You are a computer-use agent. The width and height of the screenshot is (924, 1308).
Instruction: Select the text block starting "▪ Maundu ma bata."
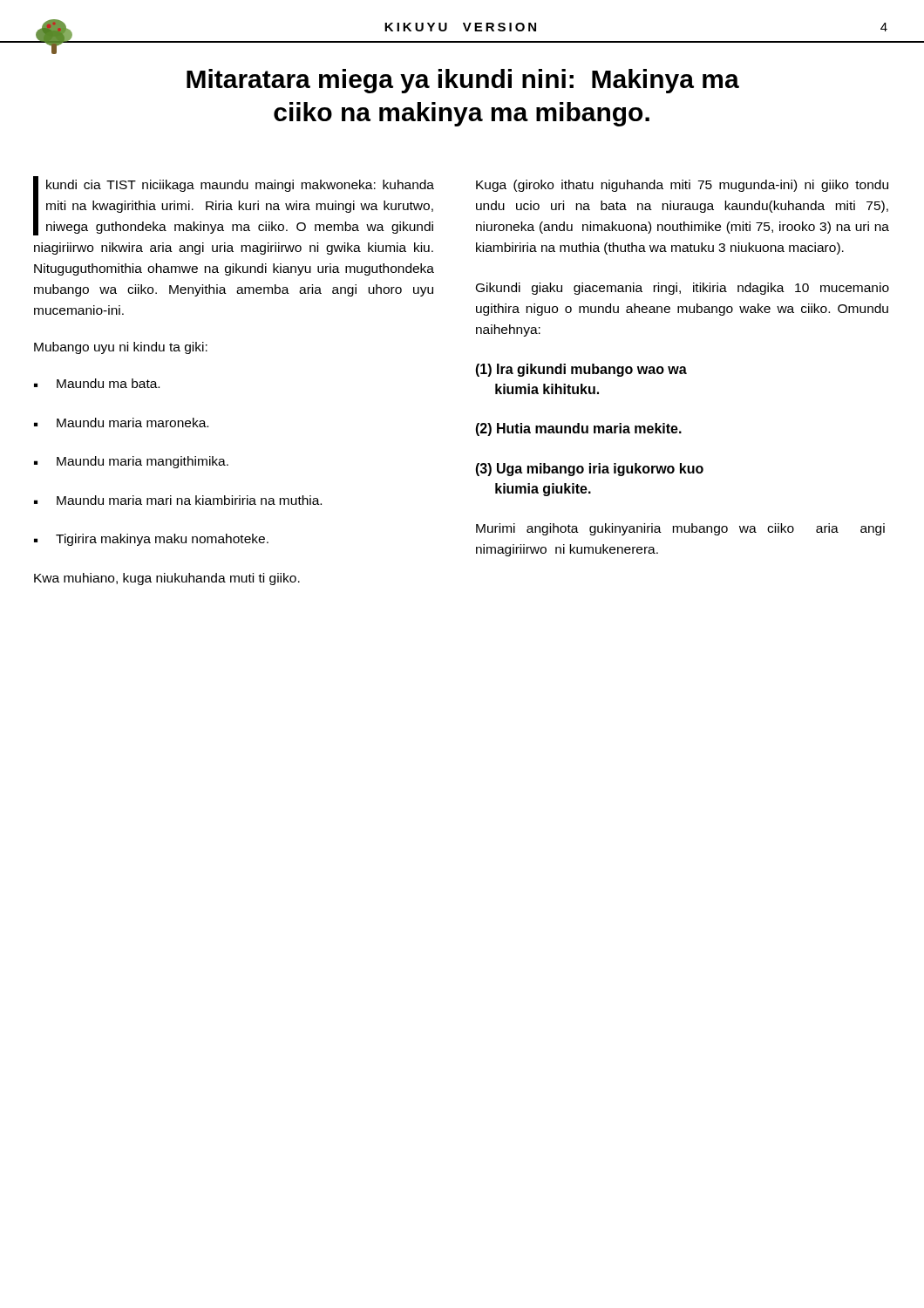[97, 385]
